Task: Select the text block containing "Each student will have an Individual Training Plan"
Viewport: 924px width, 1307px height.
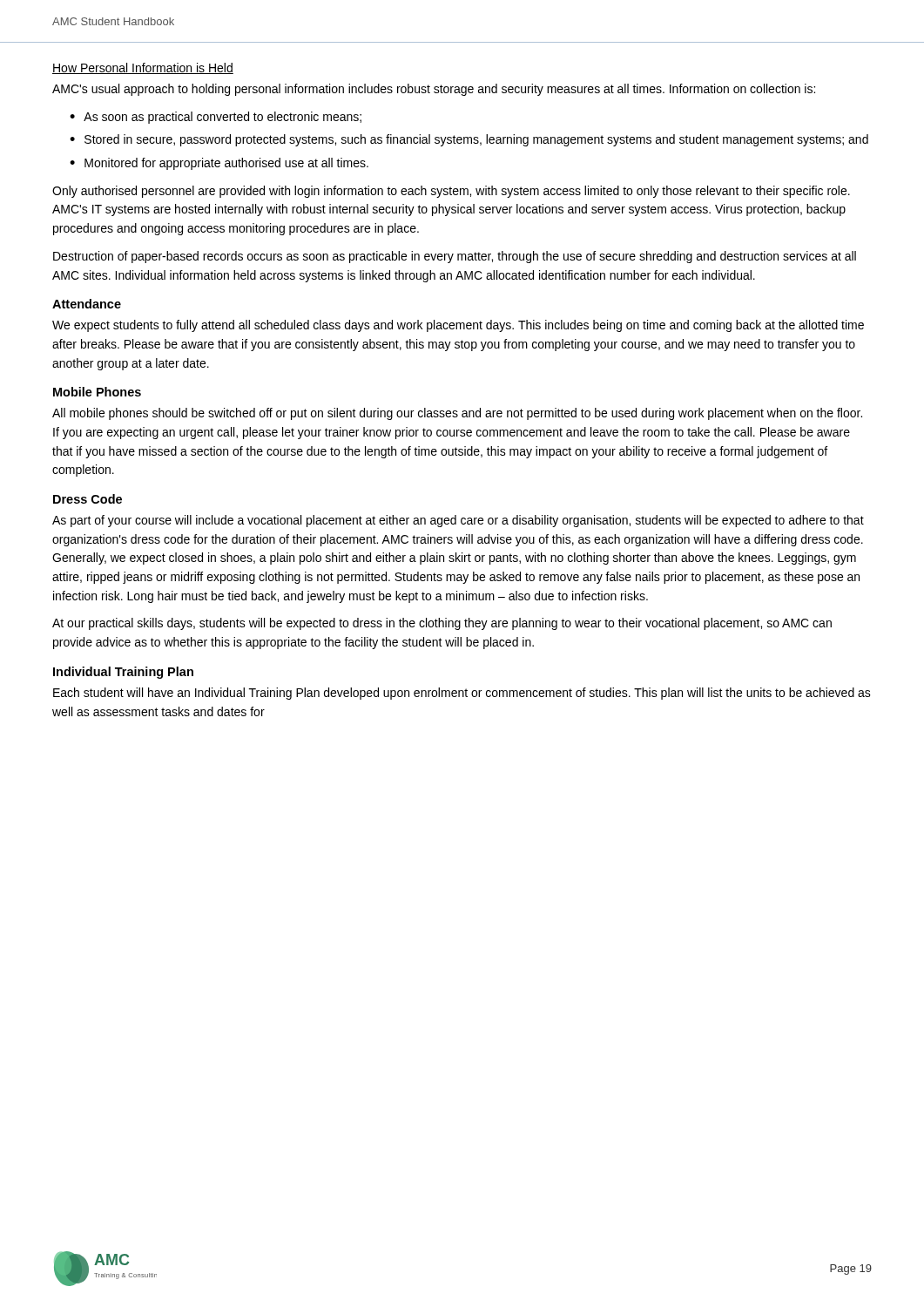Action: [x=462, y=703]
